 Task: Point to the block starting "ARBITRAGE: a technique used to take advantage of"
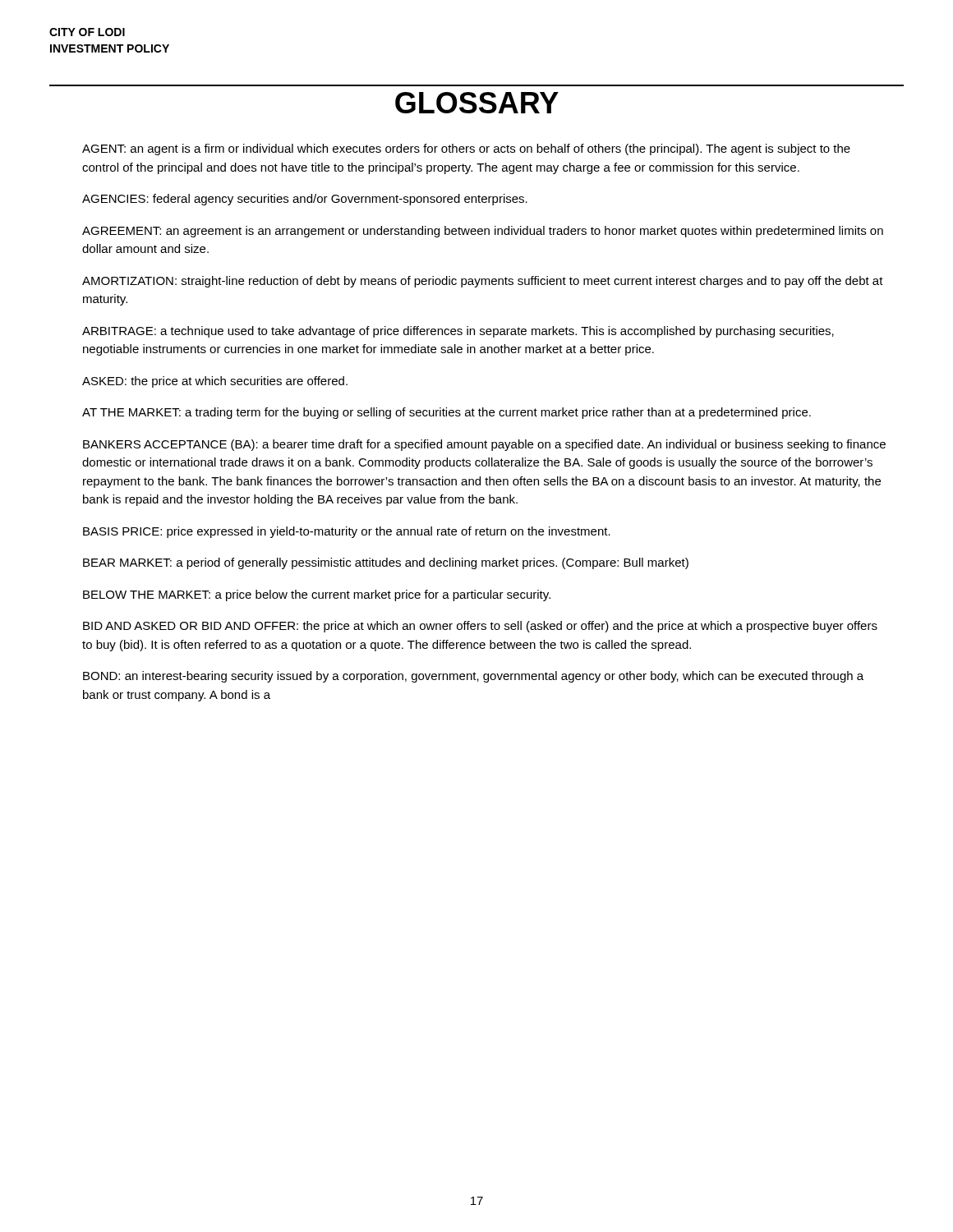coord(458,339)
